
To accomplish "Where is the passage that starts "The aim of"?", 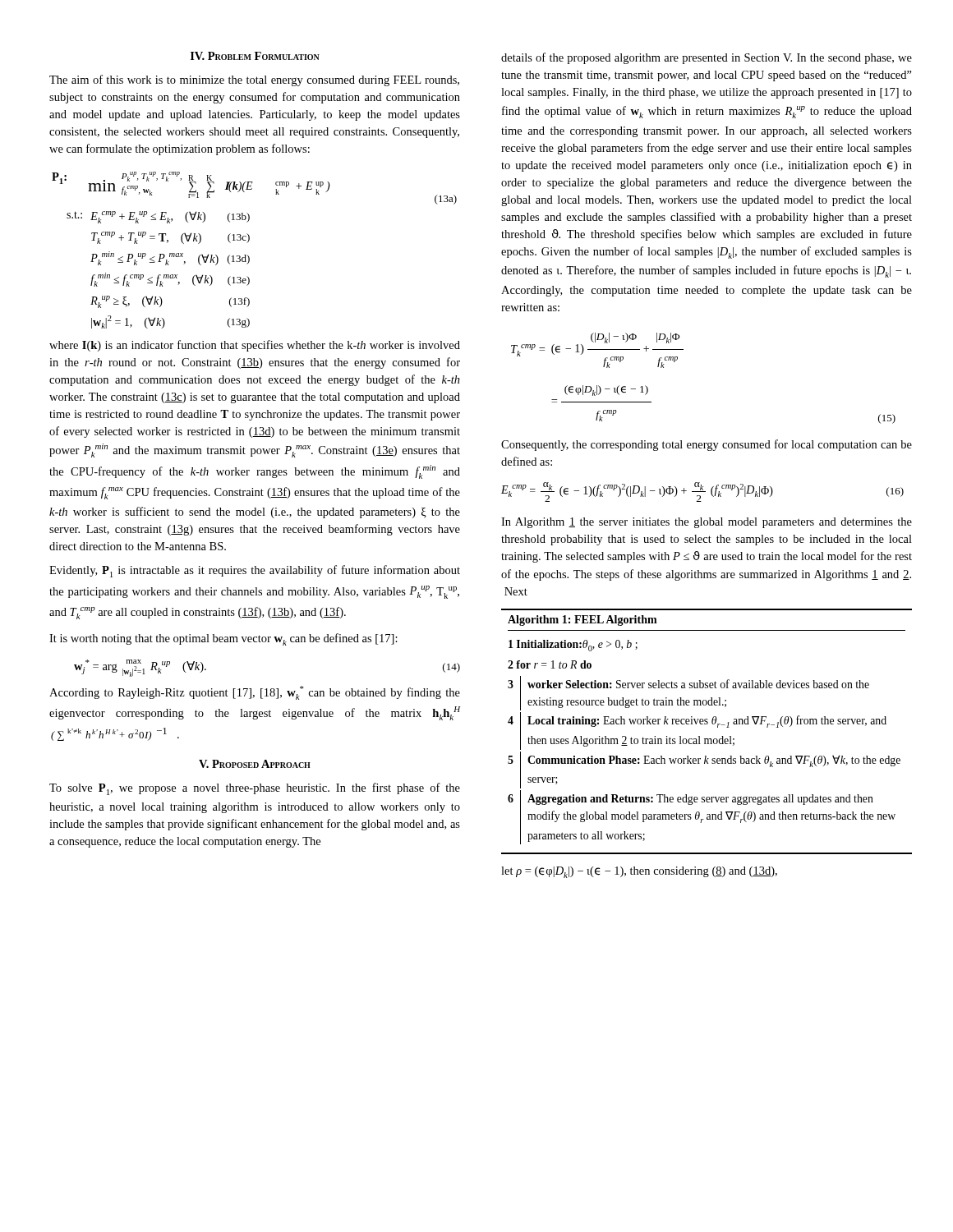I will click(x=255, y=114).
